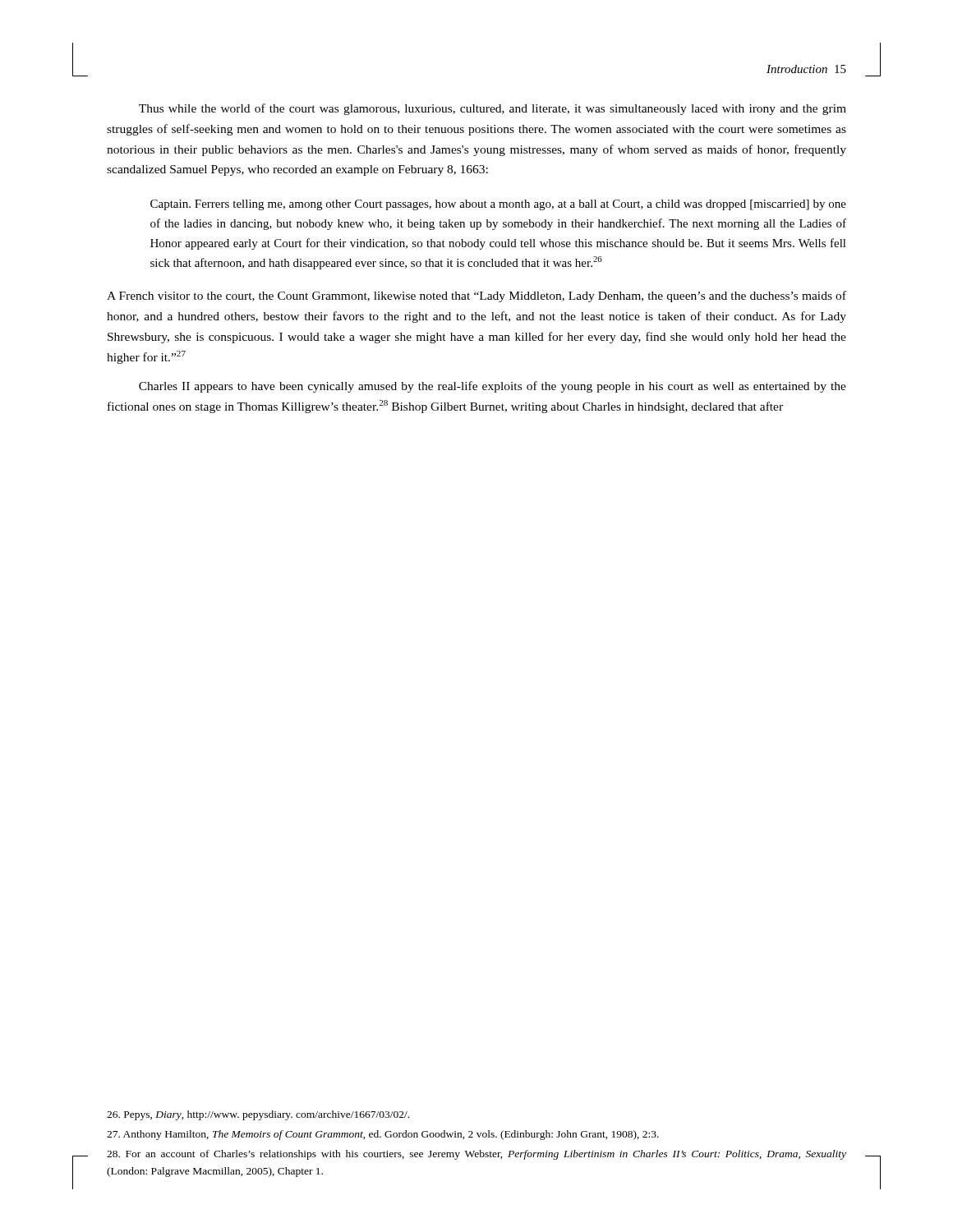The width and height of the screenshot is (953, 1232).
Task: Select the footnote that says "Pepys, Diary, http://www. pepysdiary. com/archive/1667/03/02/."
Action: click(258, 1114)
